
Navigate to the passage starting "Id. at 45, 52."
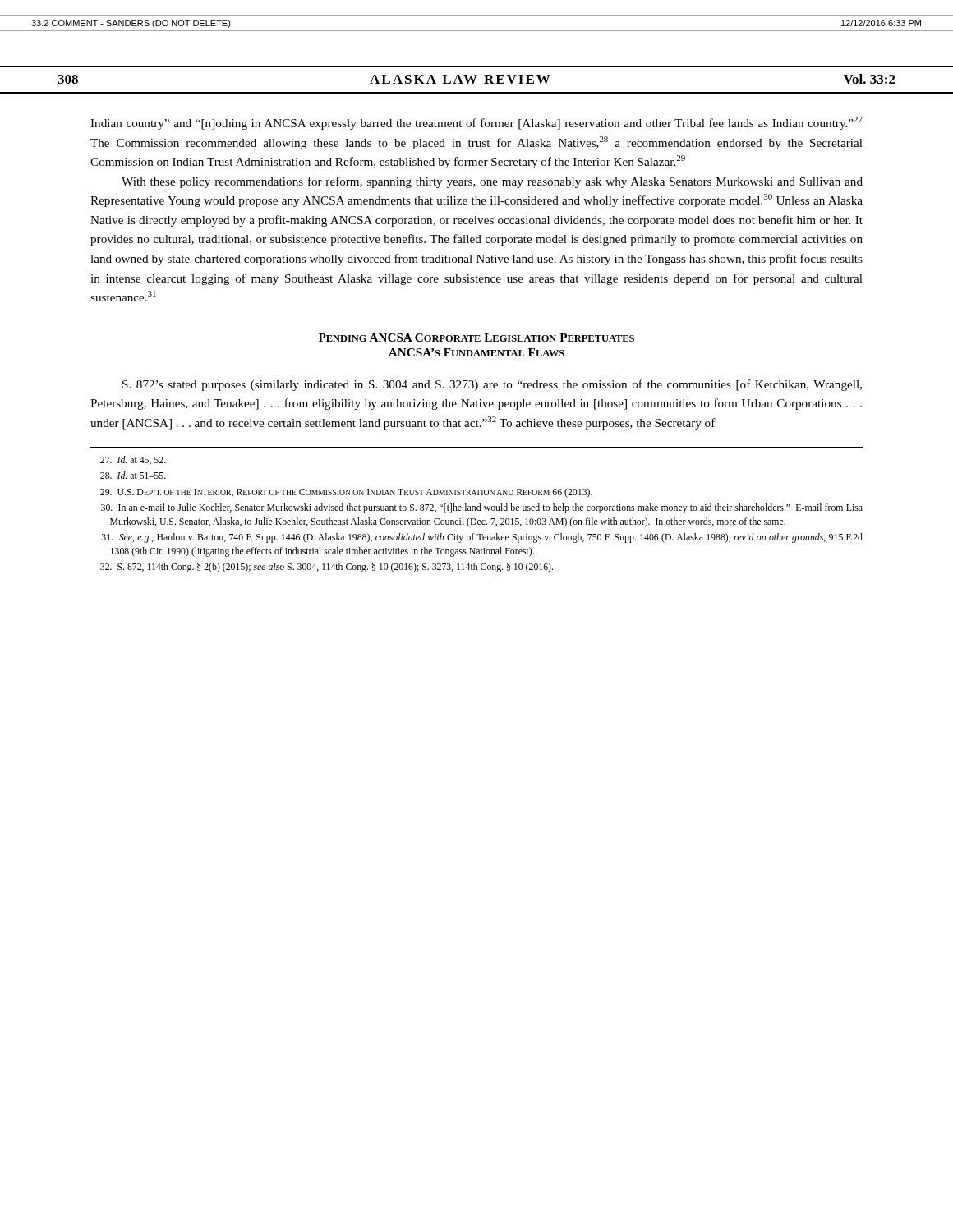[x=133, y=460]
